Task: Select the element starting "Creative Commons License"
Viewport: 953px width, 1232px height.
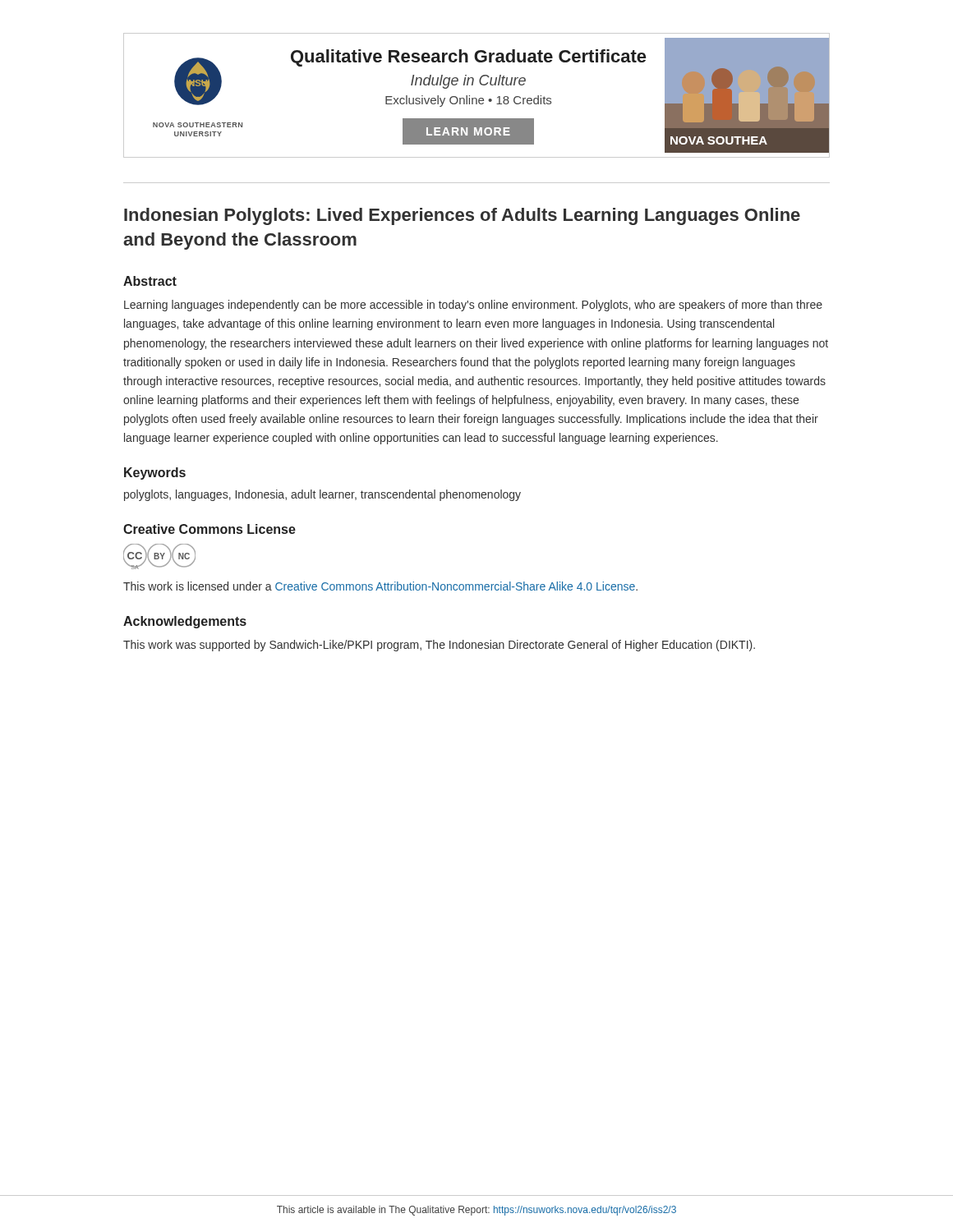Action: (x=209, y=530)
